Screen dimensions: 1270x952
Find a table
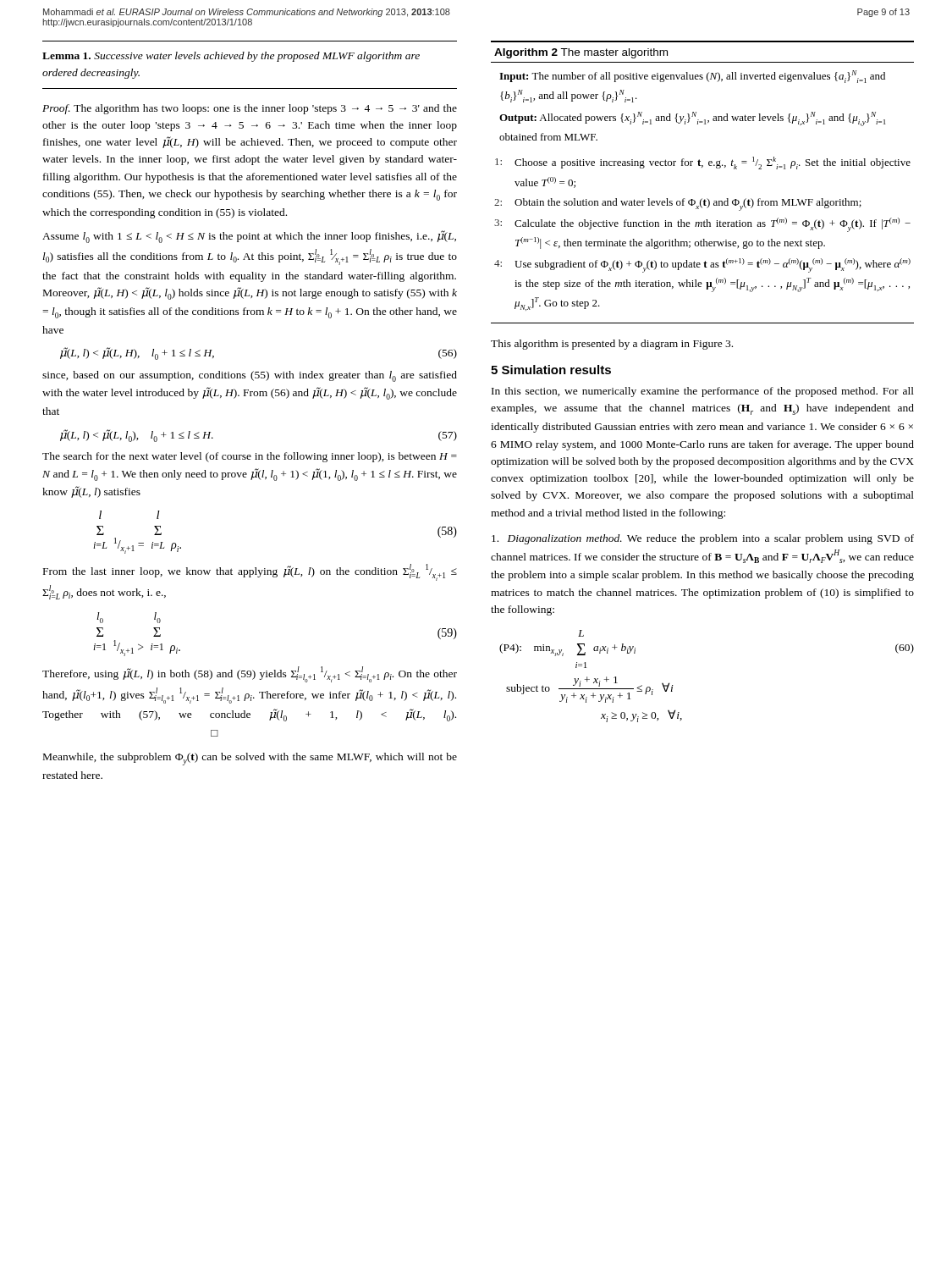pos(702,182)
